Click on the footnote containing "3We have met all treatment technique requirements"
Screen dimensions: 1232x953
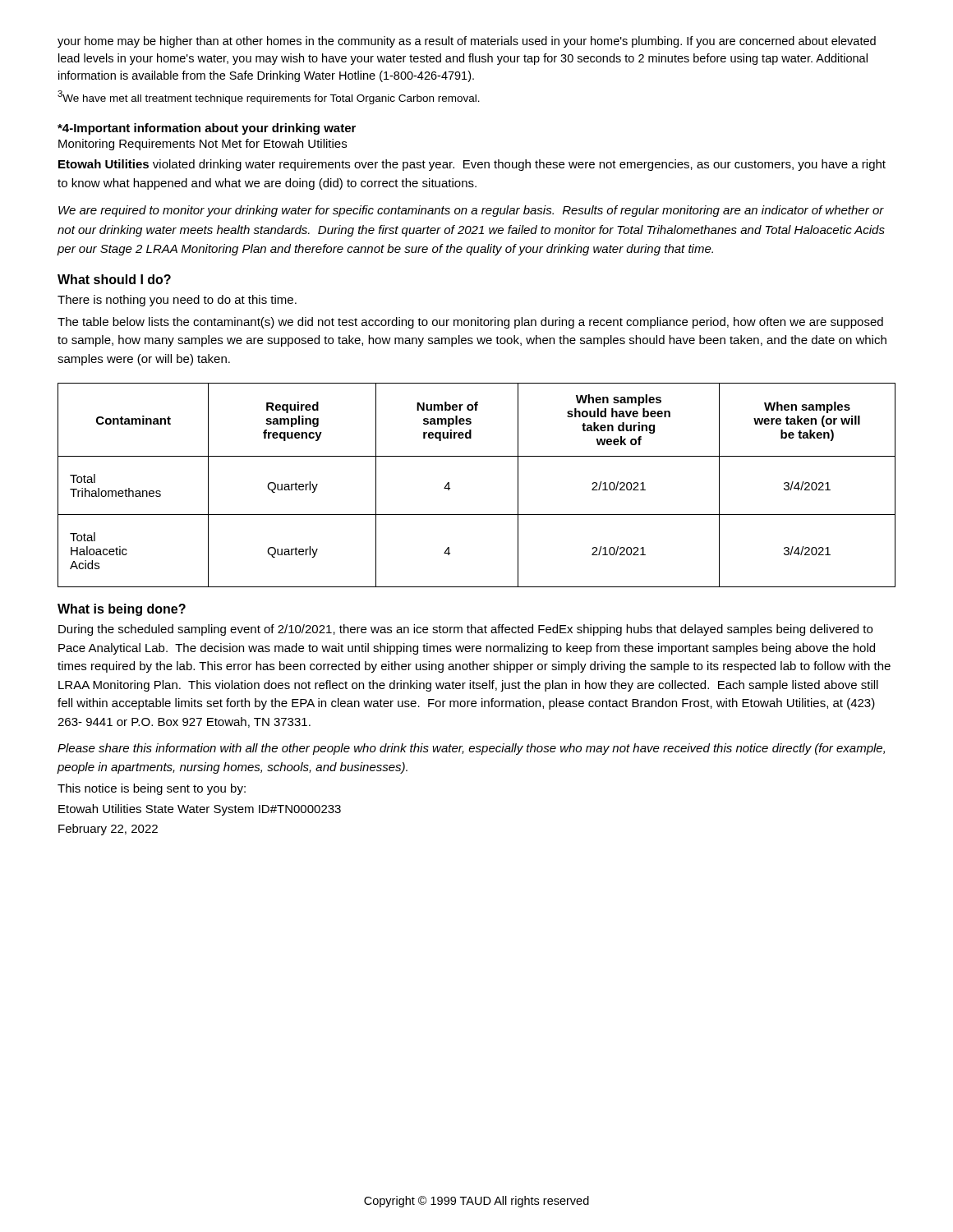point(269,96)
